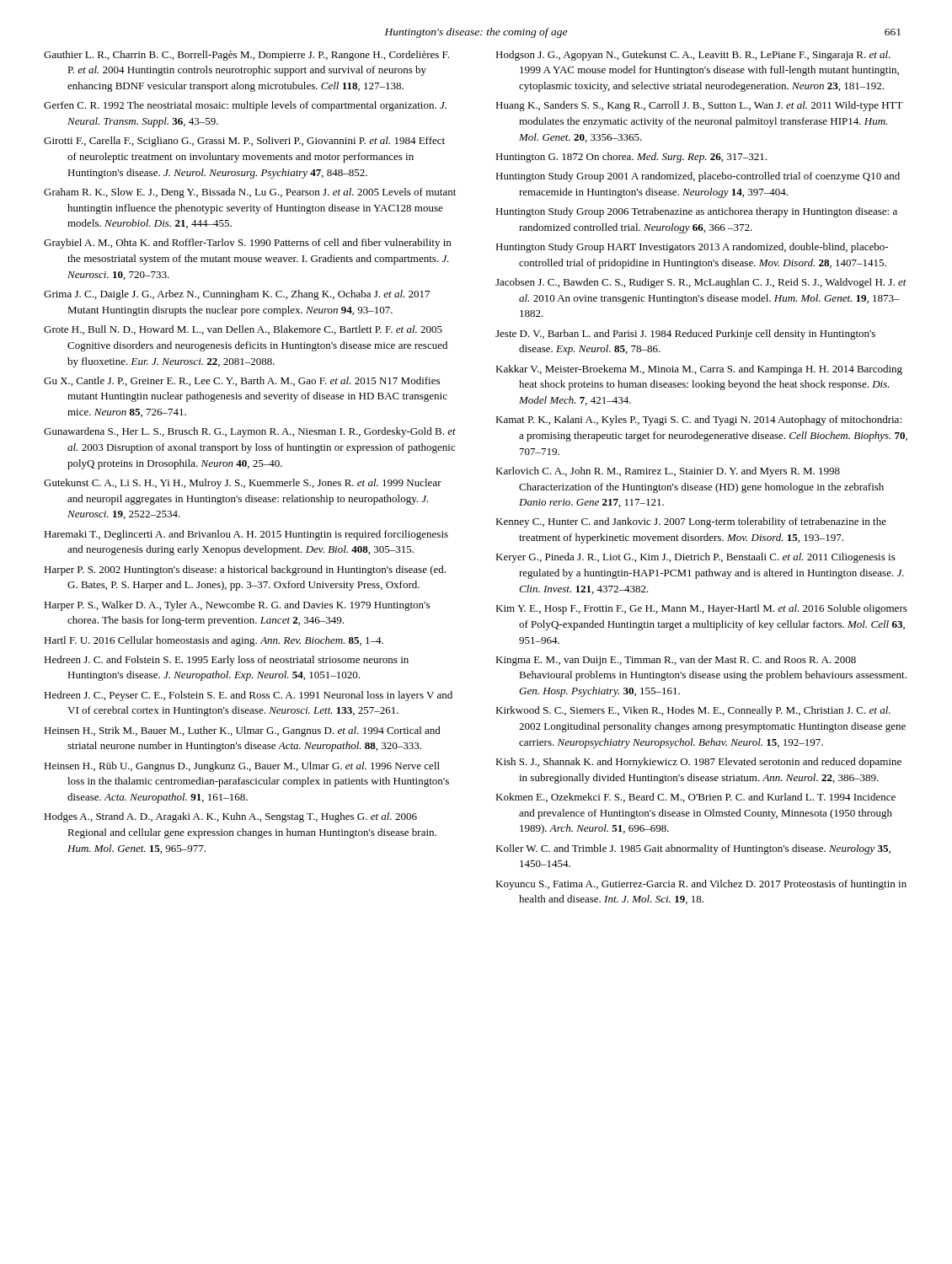Select the element starting "Kingma E. M.,"
Screen dimensions: 1264x952
click(x=701, y=675)
